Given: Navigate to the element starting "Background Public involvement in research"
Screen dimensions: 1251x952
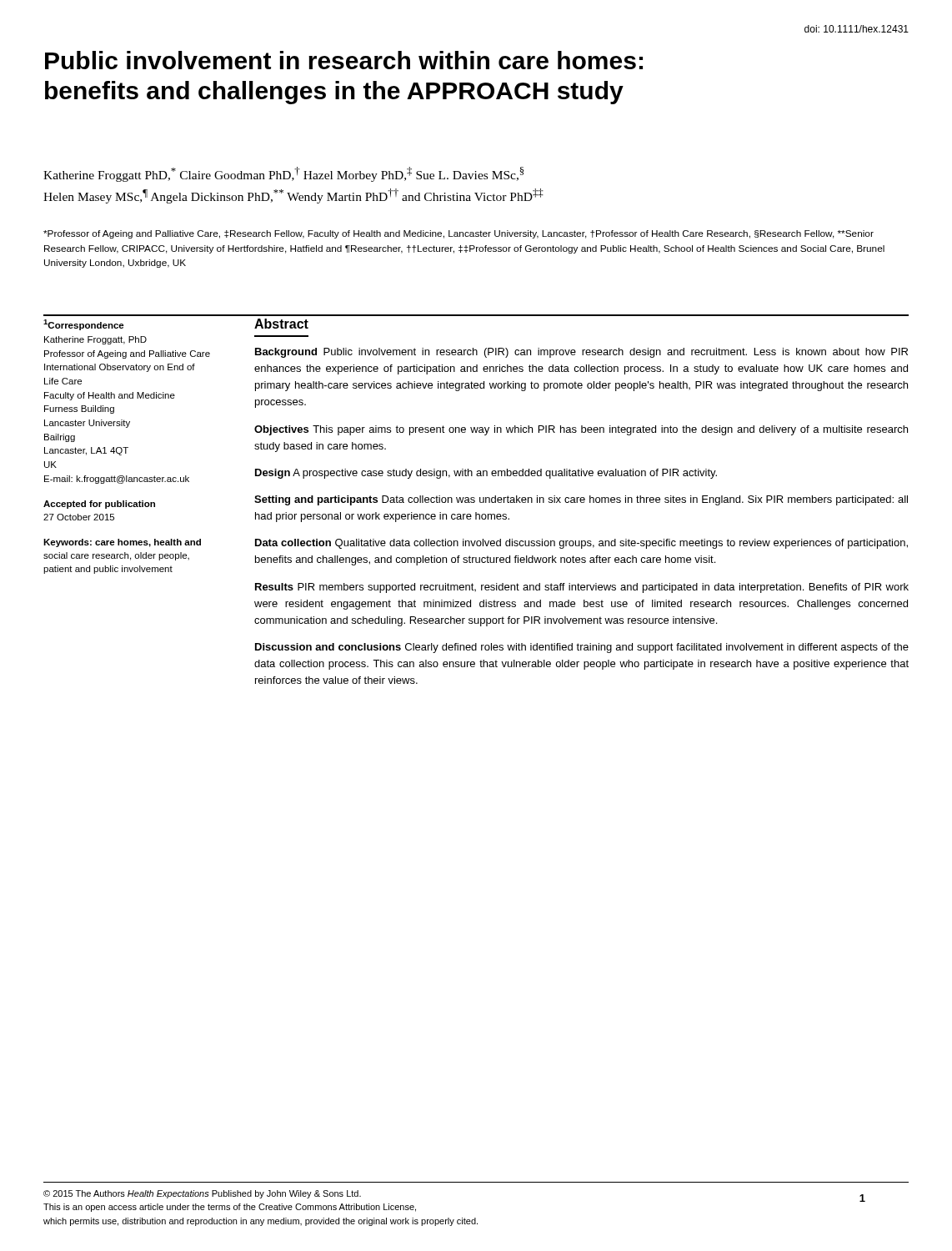Looking at the screenshot, I should tap(581, 377).
